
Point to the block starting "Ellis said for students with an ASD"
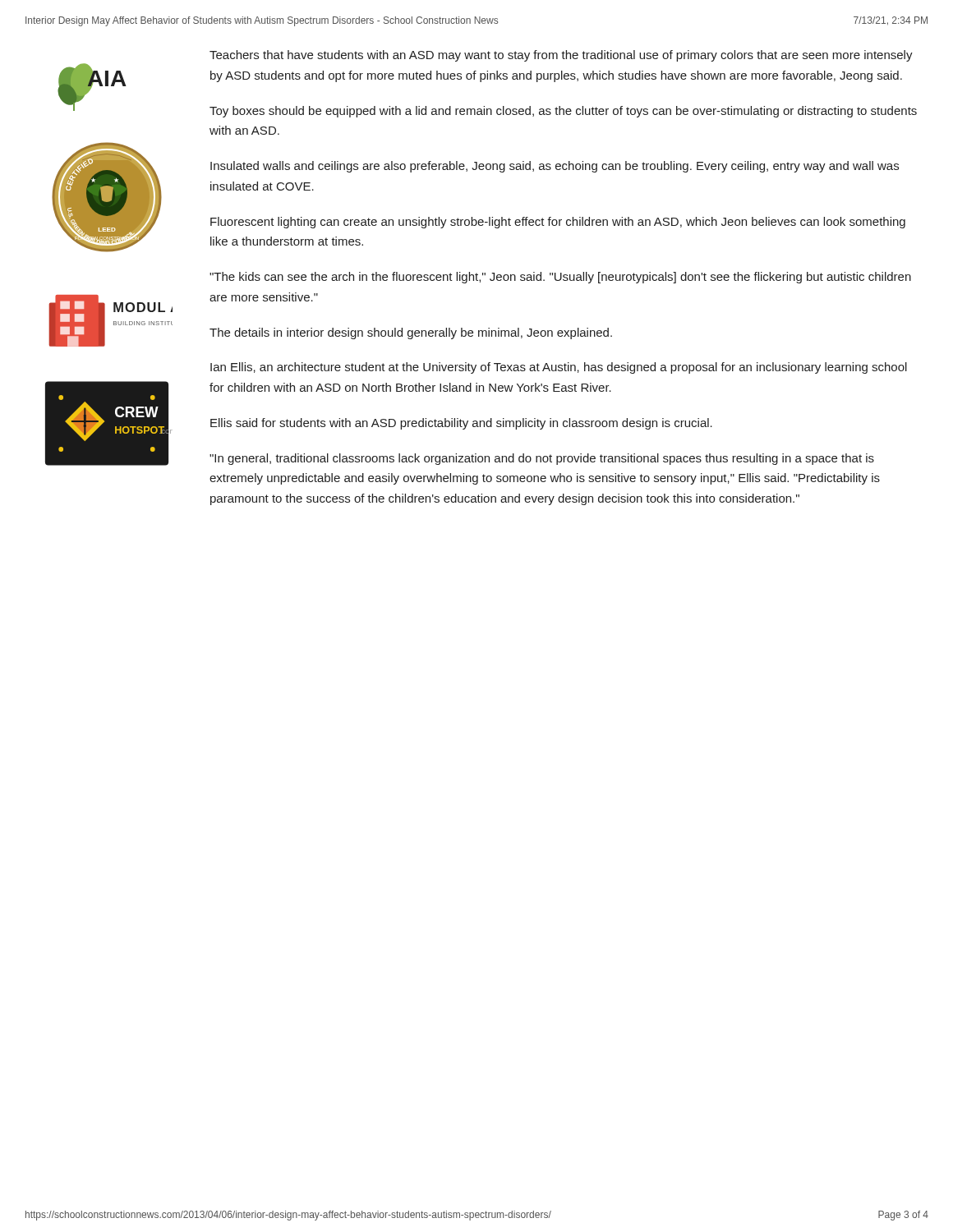click(567, 423)
